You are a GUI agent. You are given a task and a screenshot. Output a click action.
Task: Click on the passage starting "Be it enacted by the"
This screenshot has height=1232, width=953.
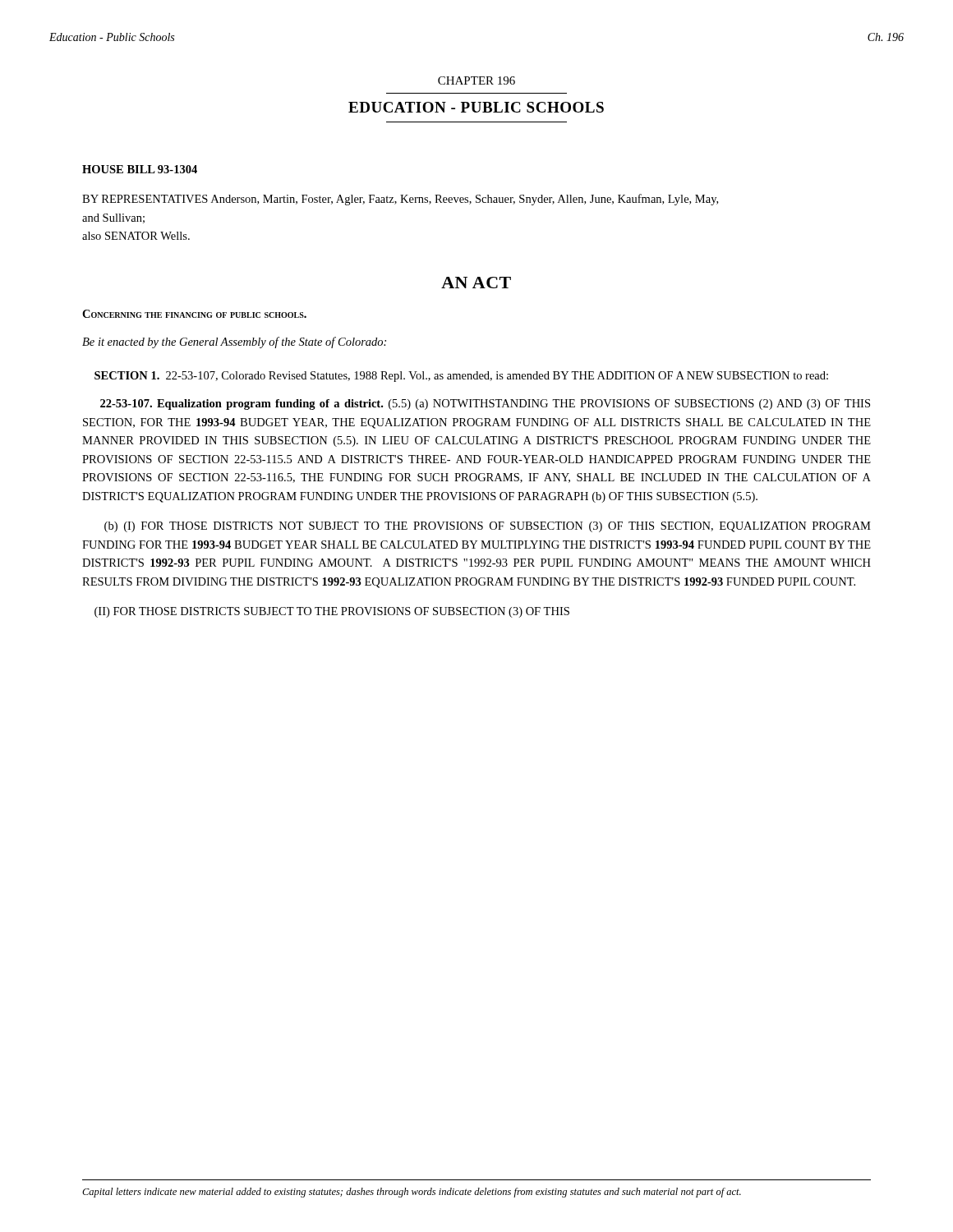pyautogui.click(x=234, y=342)
